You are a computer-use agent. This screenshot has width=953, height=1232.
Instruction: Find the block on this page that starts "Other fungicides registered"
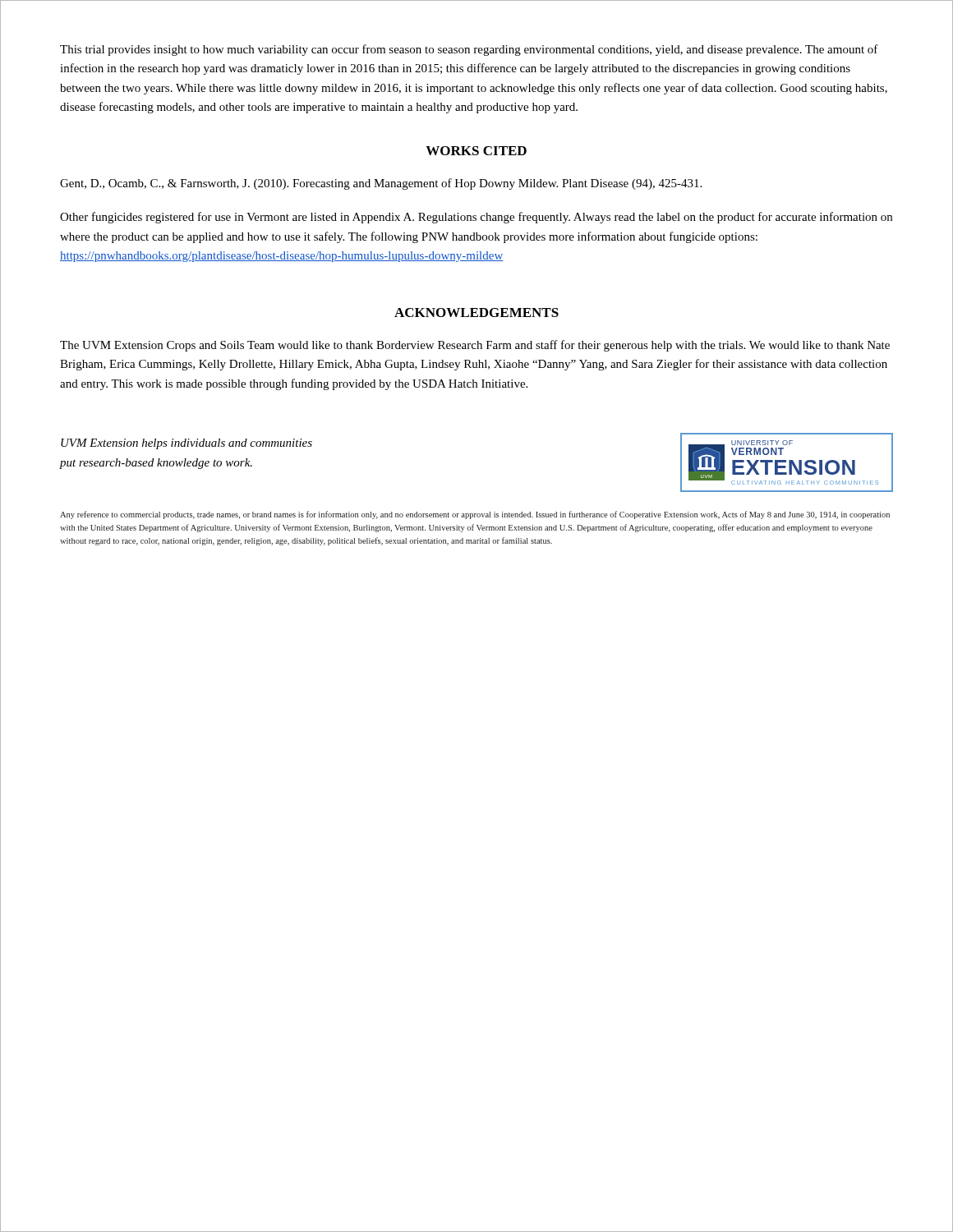tap(476, 236)
